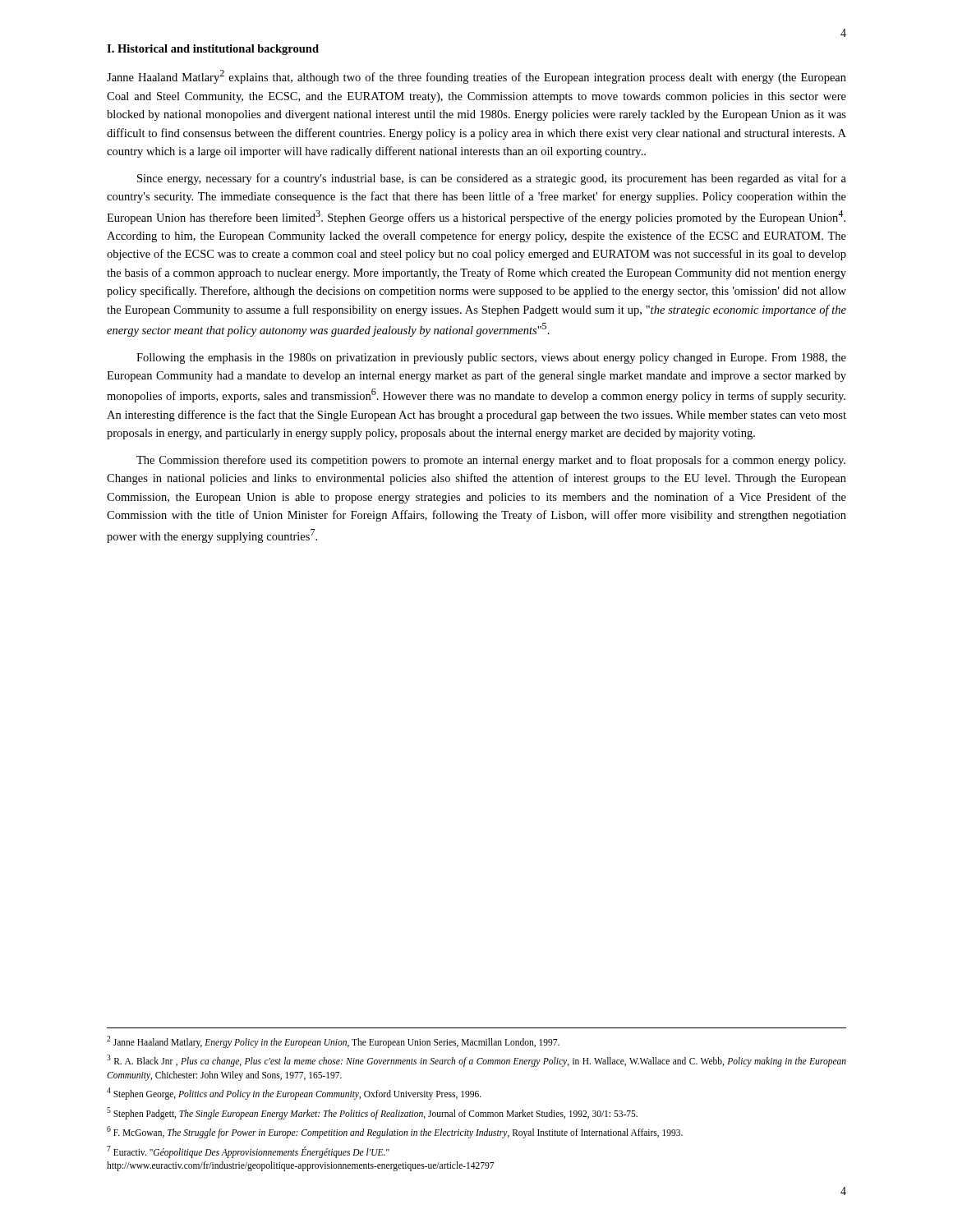Click on the region starting "7 Euractiv. "Géopolitique Des"

coord(301,1157)
